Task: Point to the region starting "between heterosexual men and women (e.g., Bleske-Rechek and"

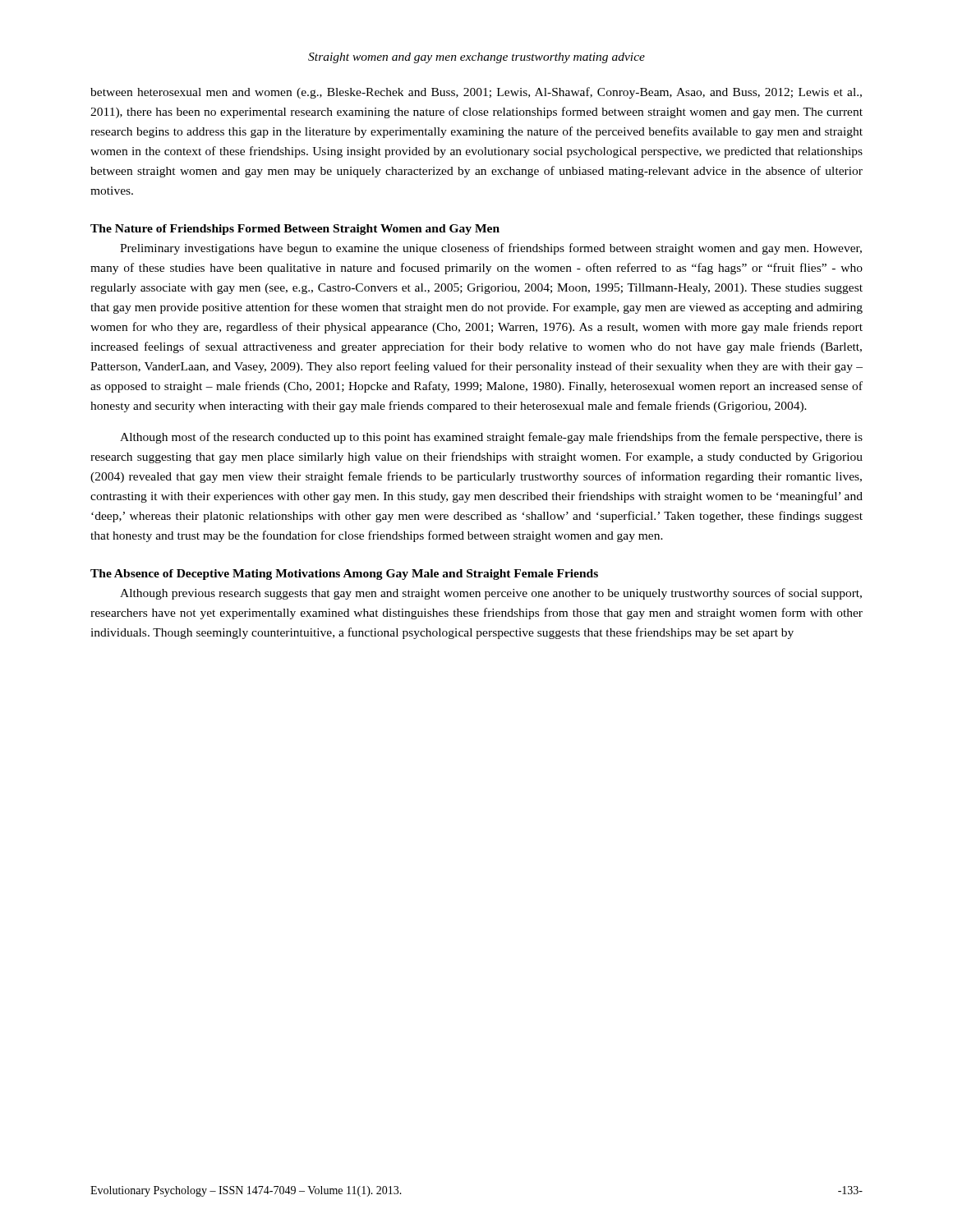Action: coord(476,141)
